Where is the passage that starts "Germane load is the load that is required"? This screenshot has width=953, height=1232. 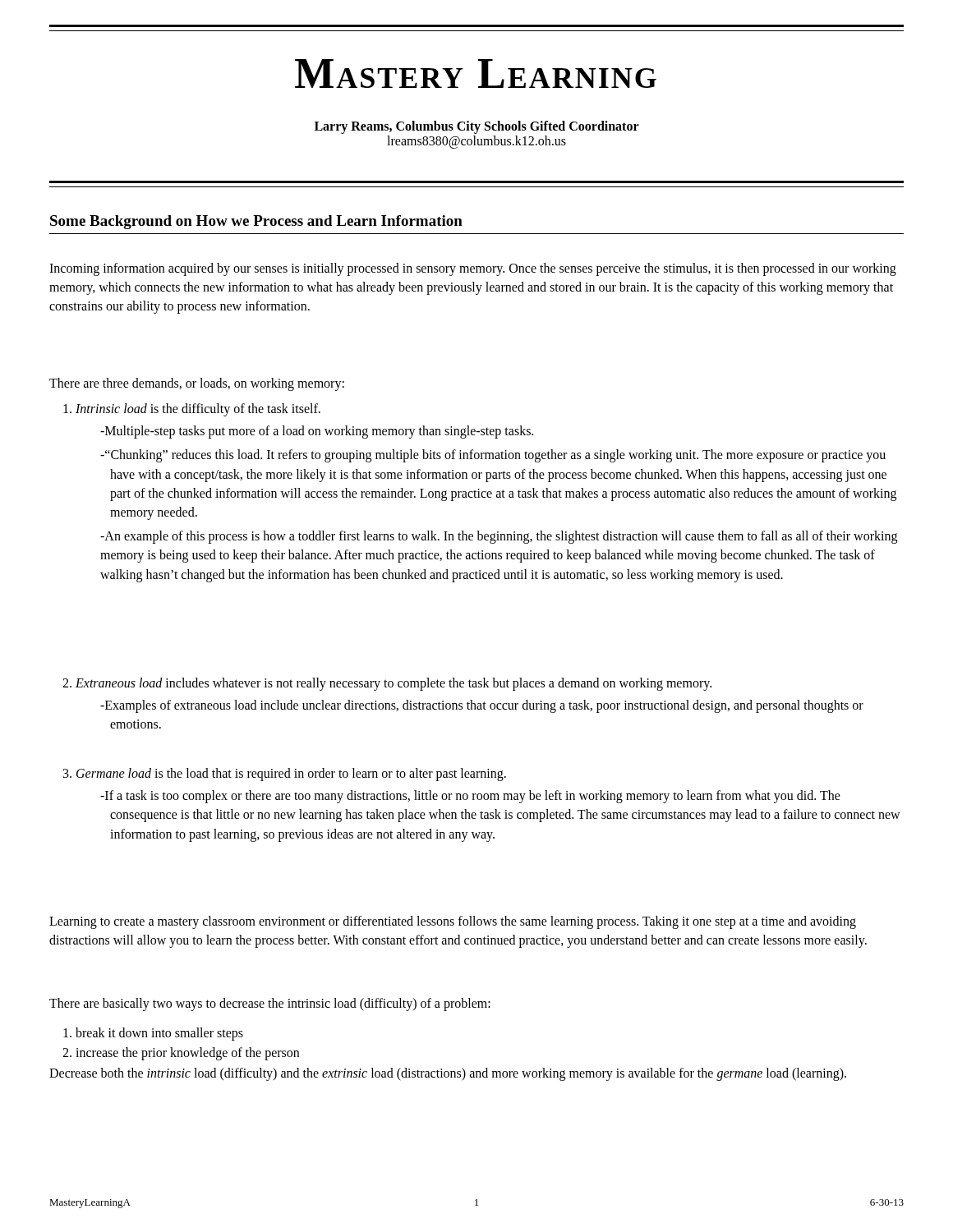click(476, 804)
